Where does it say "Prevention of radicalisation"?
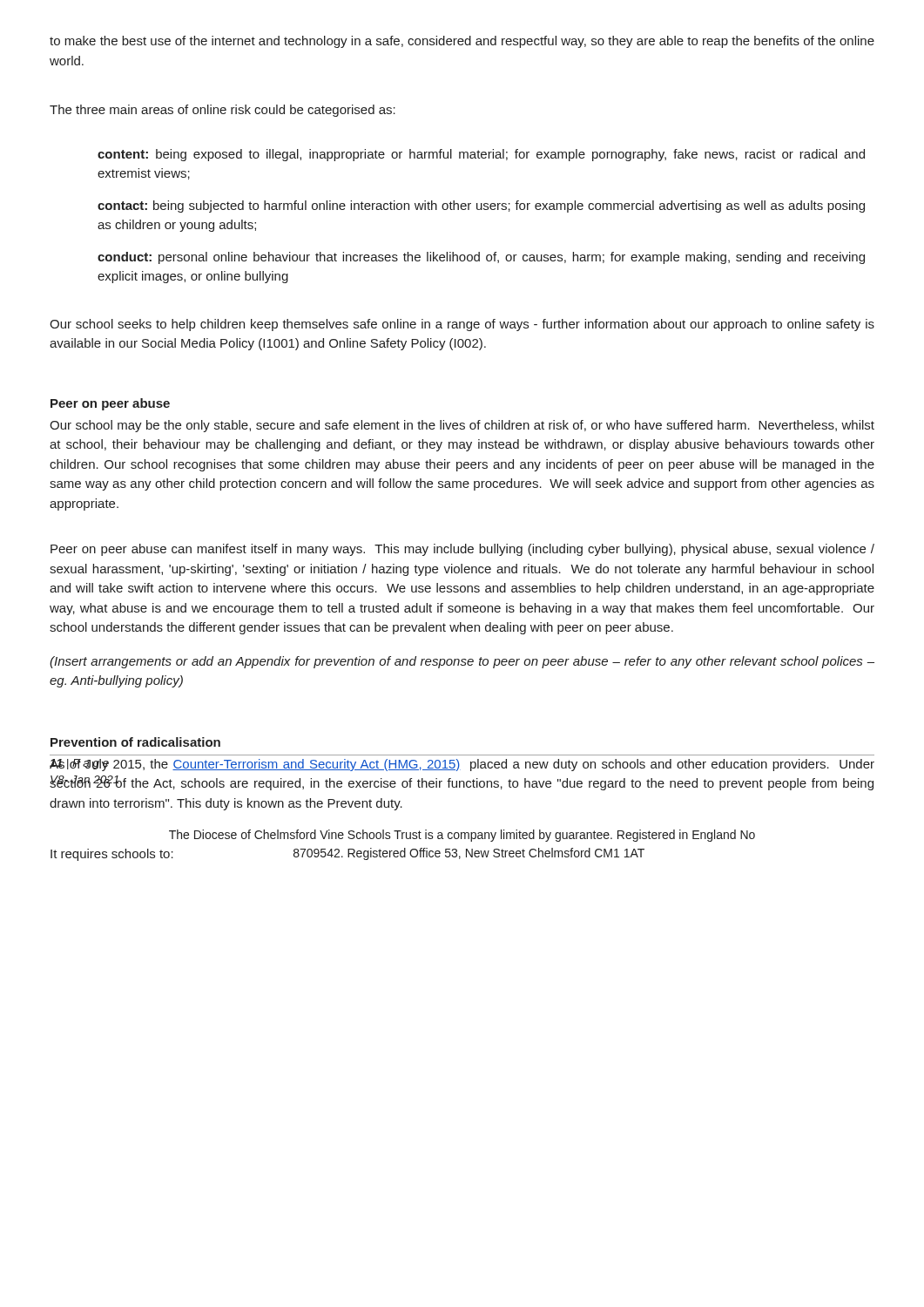This screenshot has height=1307, width=924. pyautogui.click(x=135, y=742)
